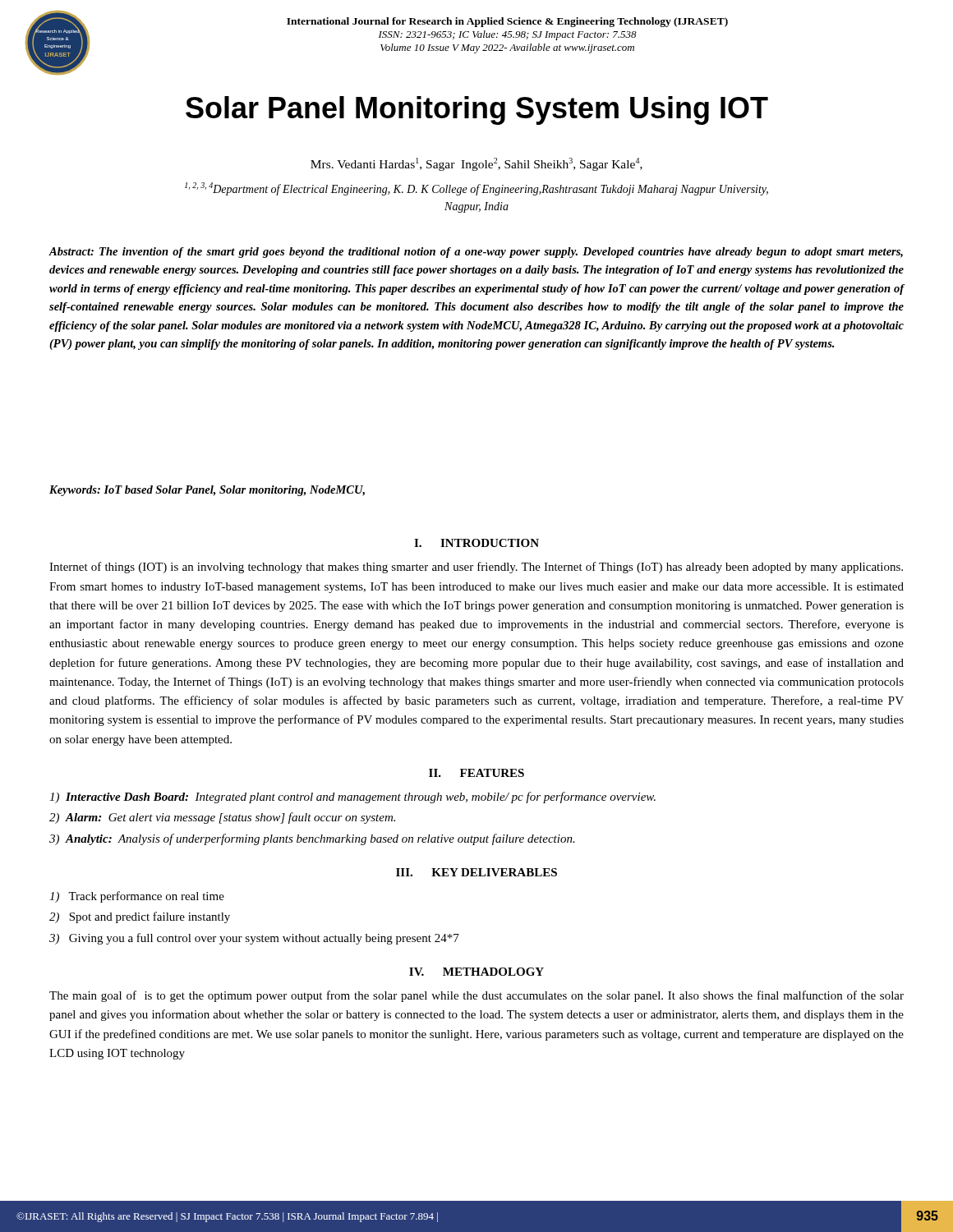Click the passage that begins "Keywords: IoT based Solar"

[207, 490]
